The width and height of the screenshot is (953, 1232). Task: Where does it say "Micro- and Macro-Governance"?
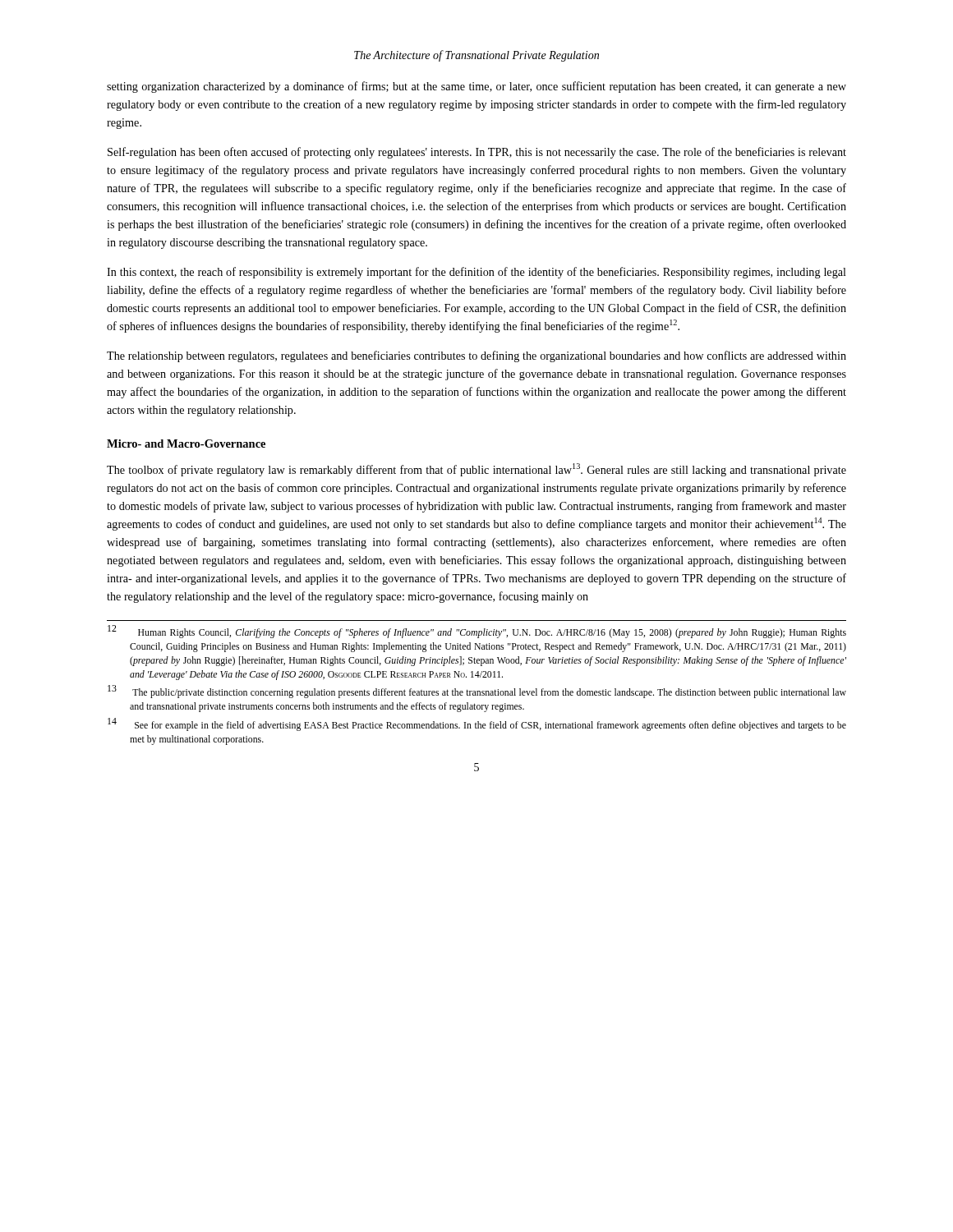[186, 444]
